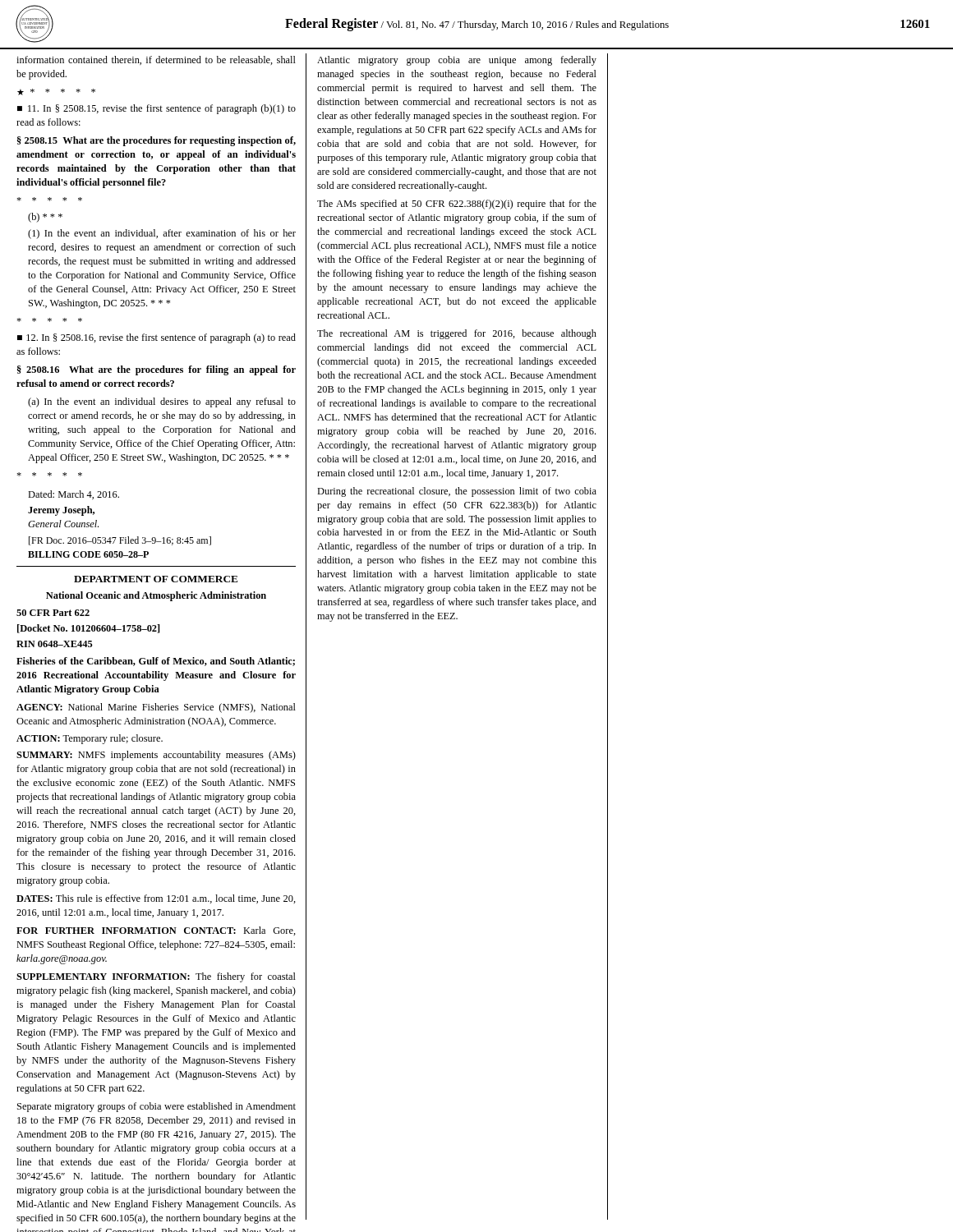The width and height of the screenshot is (953, 1232).
Task: Select the element starting "Dated: March 4, 2016."
Action: 74,495
